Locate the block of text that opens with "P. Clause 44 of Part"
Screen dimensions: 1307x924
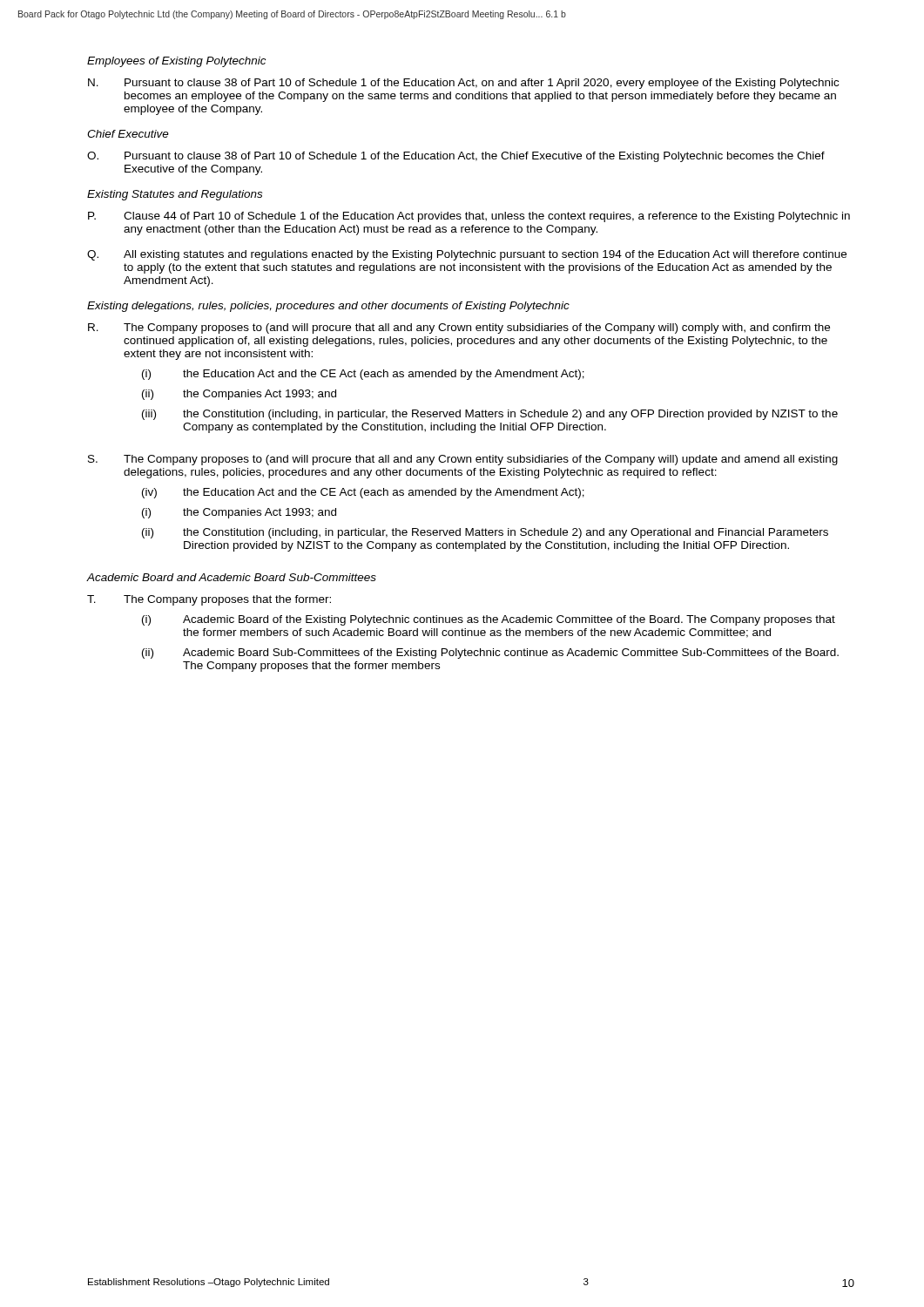pyautogui.click(x=471, y=222)
